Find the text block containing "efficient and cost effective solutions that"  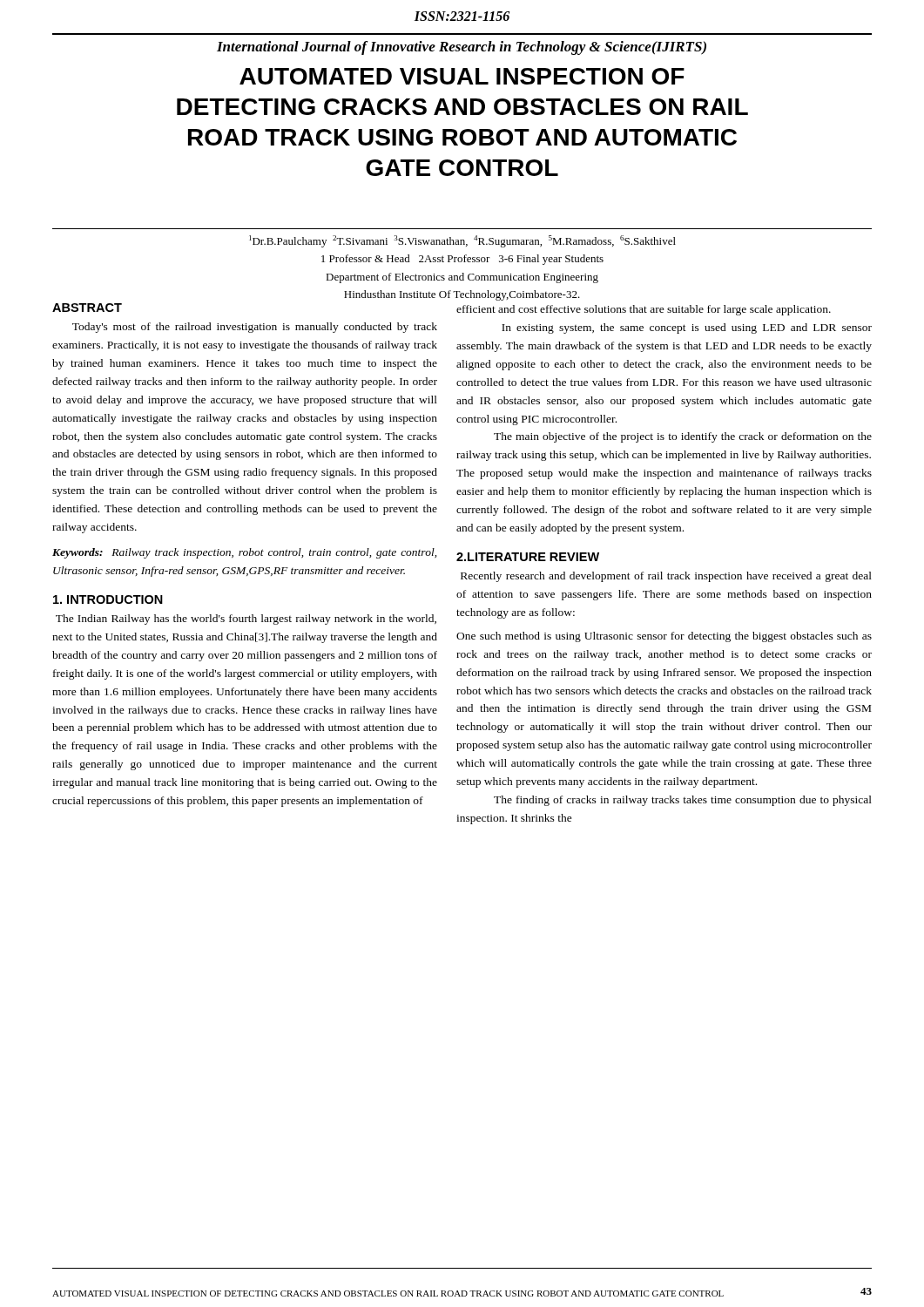point(644,310)
